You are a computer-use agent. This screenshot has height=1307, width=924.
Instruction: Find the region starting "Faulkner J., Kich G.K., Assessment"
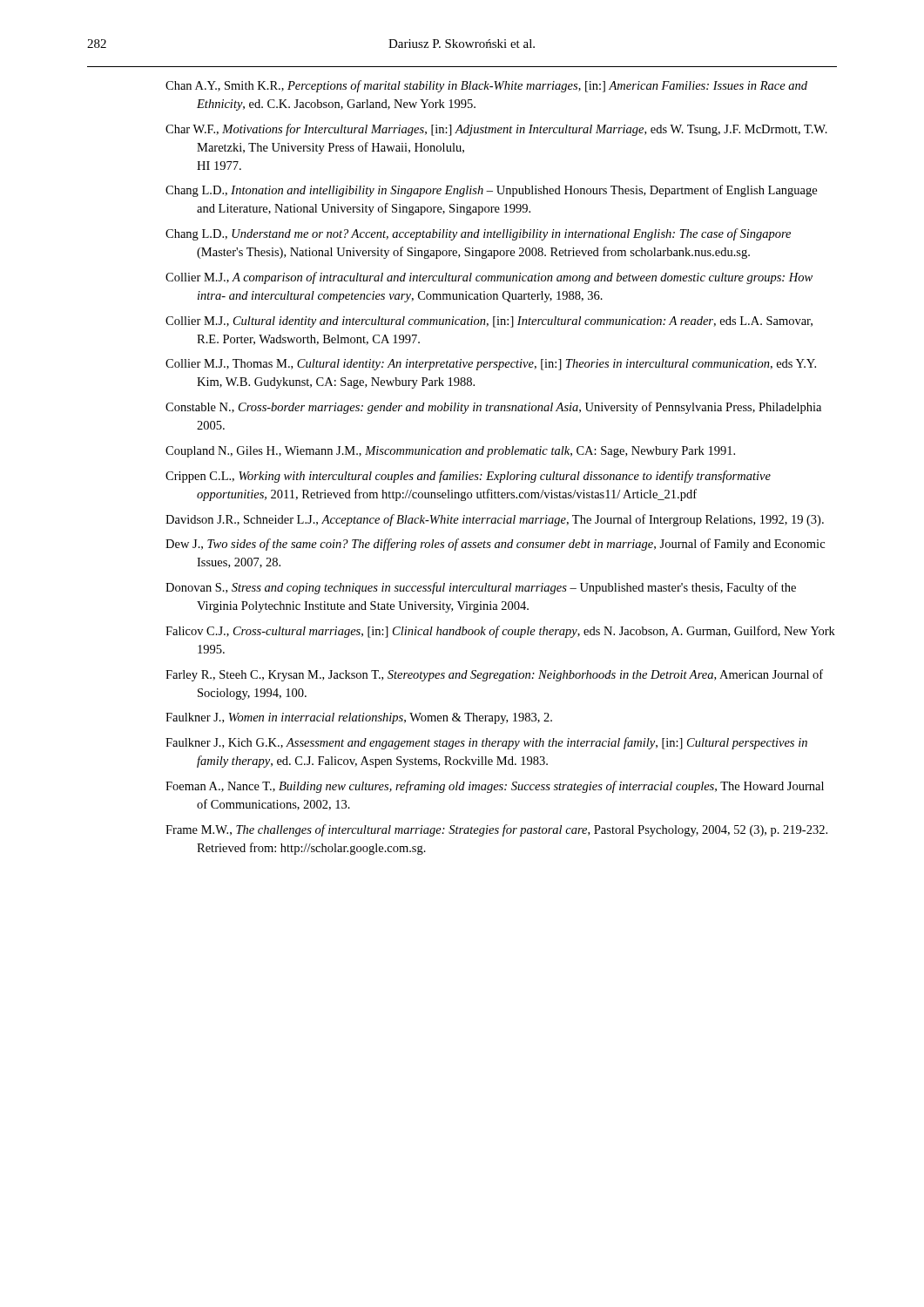[x=487, y=752]
